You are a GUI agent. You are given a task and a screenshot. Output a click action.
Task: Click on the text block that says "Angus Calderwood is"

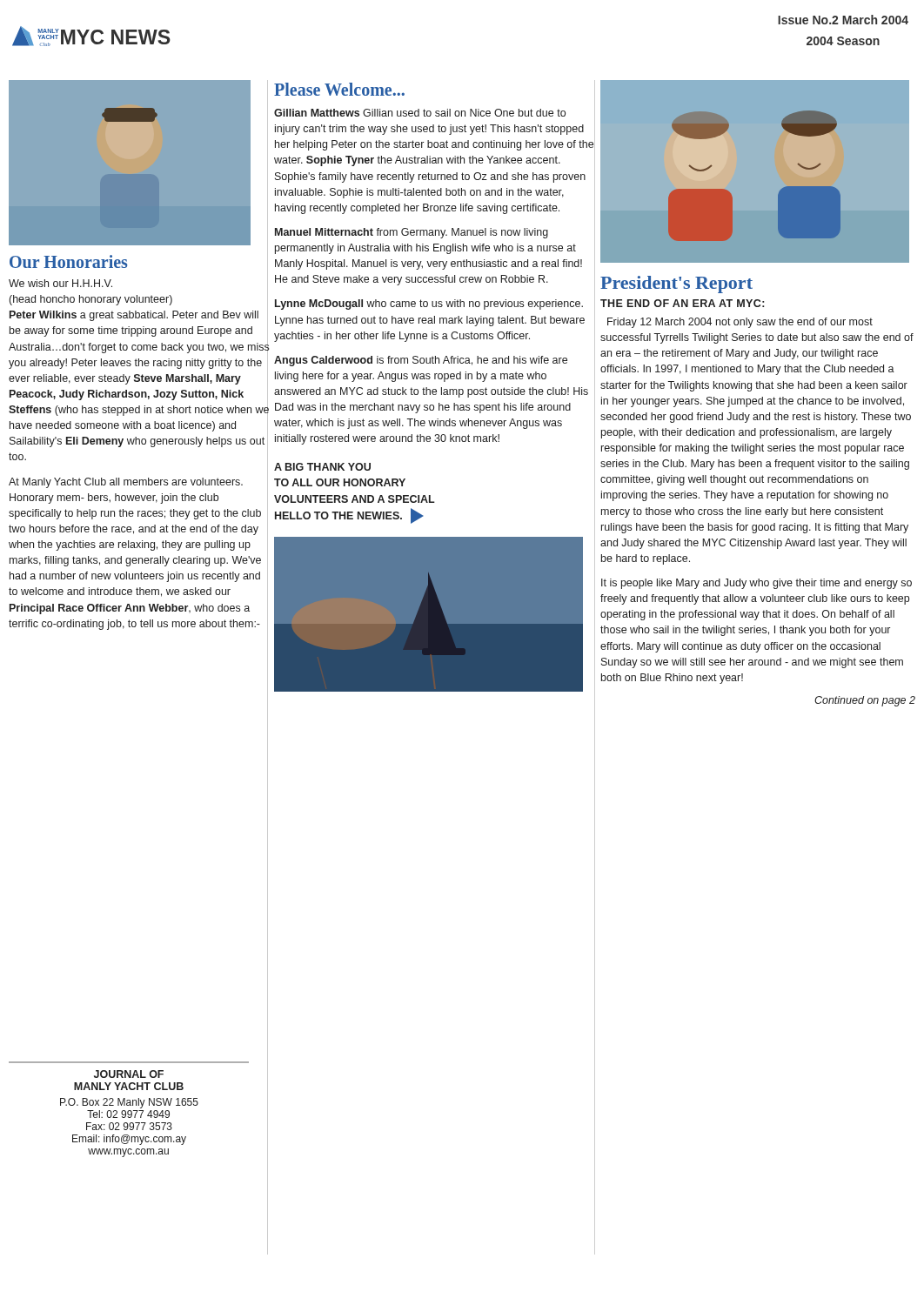tap(431, 399)
